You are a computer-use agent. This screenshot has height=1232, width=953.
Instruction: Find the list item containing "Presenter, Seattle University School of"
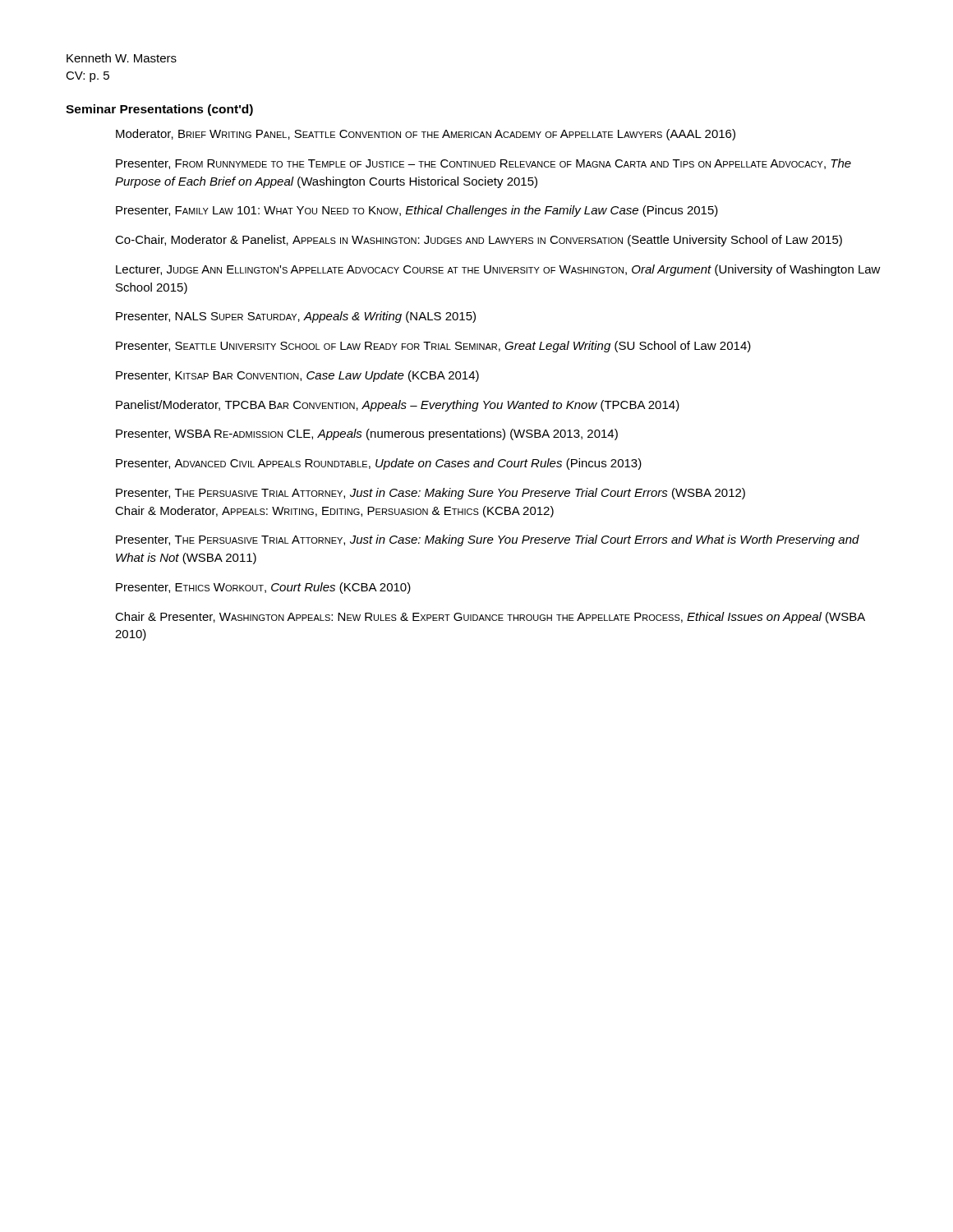coord(433,345)
